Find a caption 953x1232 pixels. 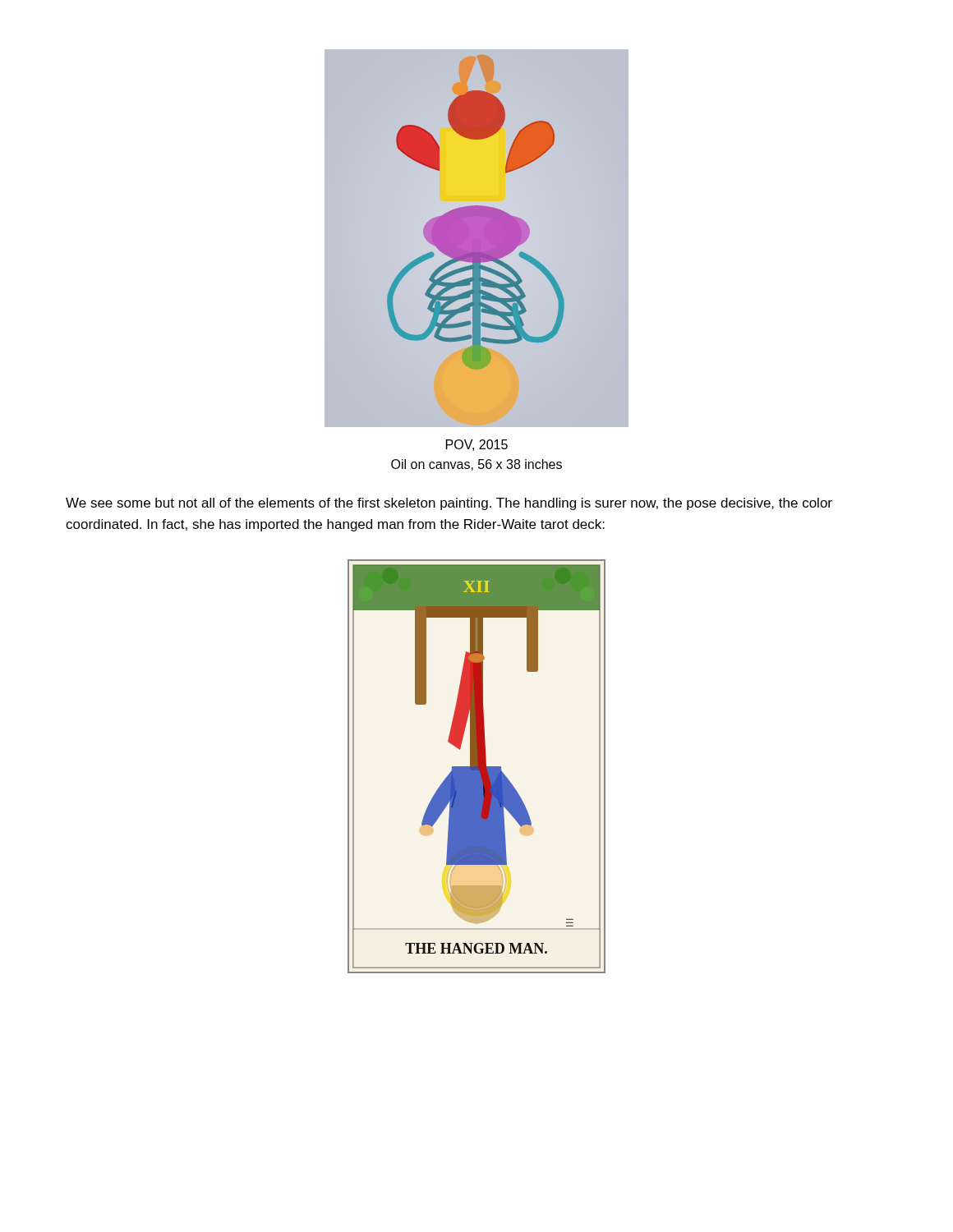476,455
